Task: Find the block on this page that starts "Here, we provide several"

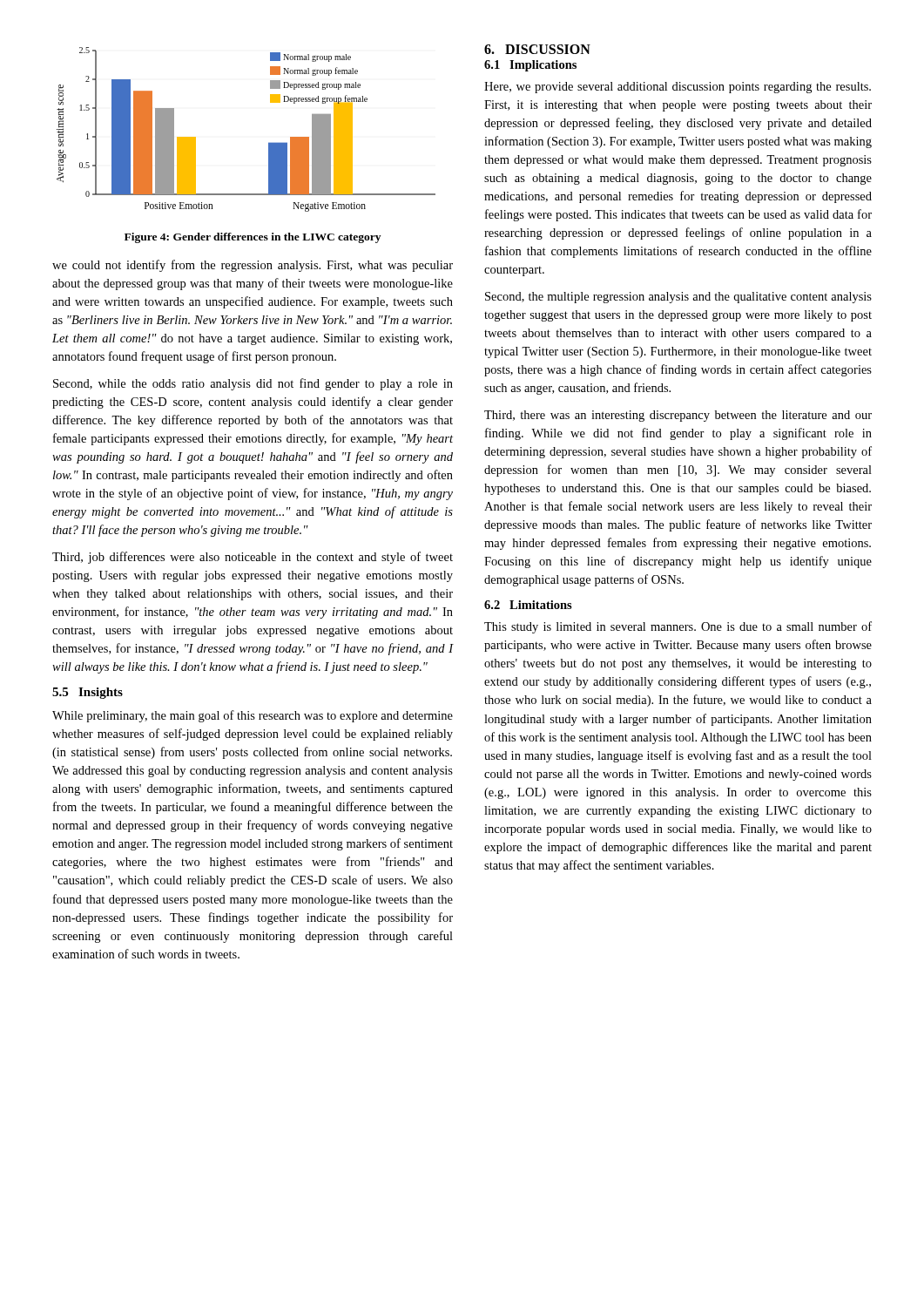Action: pyautogui.click(x=678, y=178)
